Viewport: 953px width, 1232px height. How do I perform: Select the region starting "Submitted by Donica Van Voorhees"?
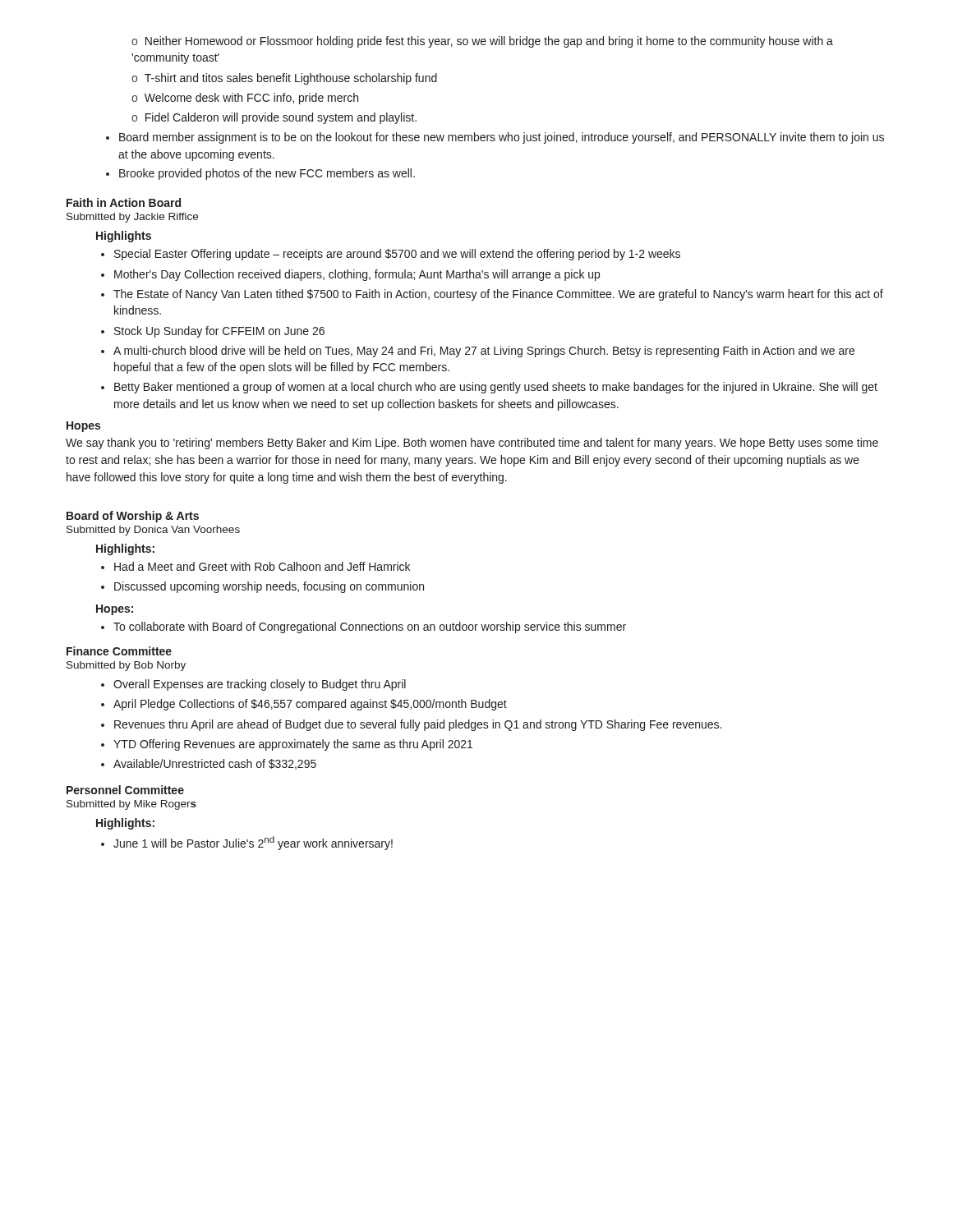tap(153, 529)
